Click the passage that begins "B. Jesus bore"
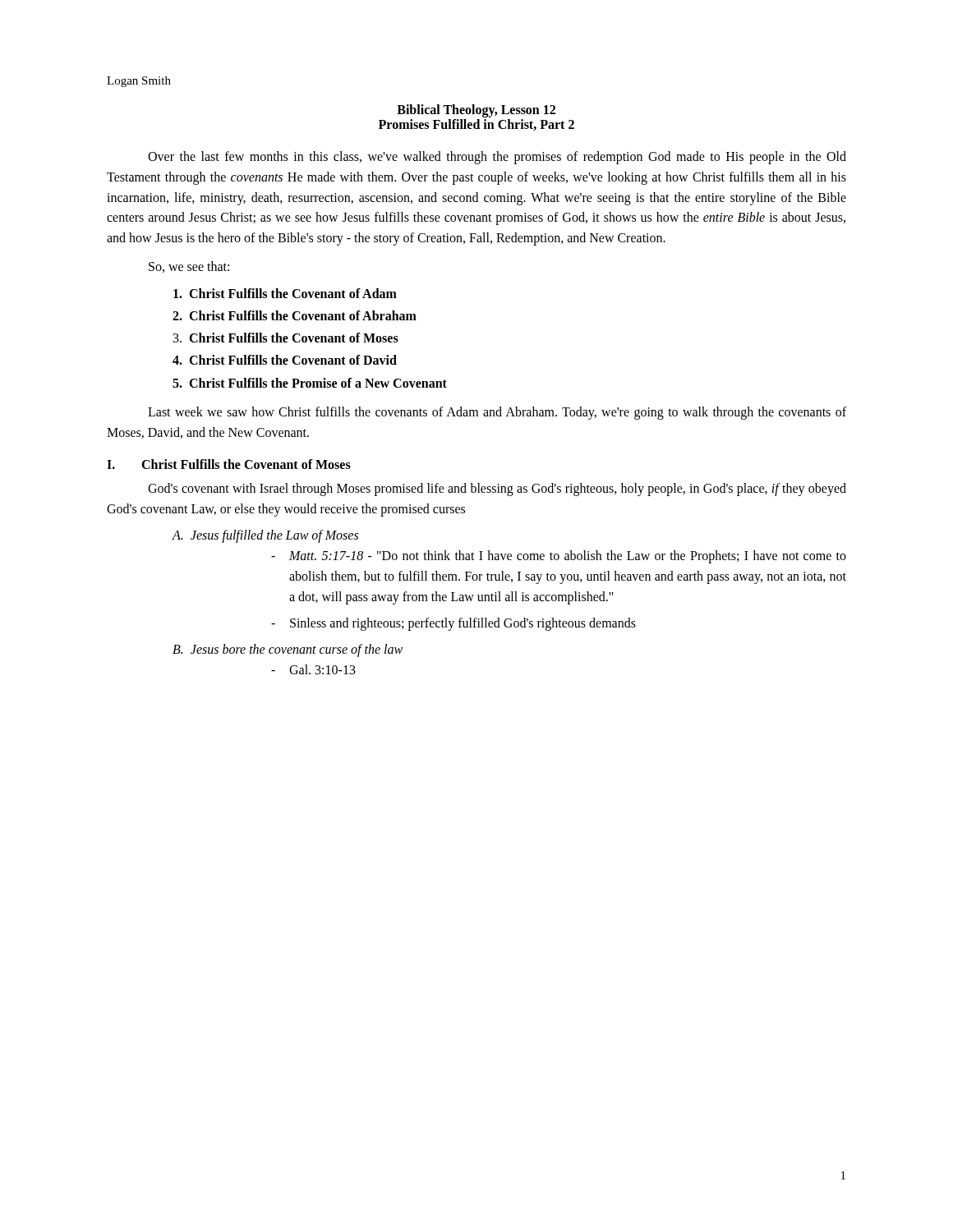The height and width of the screenshot is (1232, 953). tap(288, 649)
